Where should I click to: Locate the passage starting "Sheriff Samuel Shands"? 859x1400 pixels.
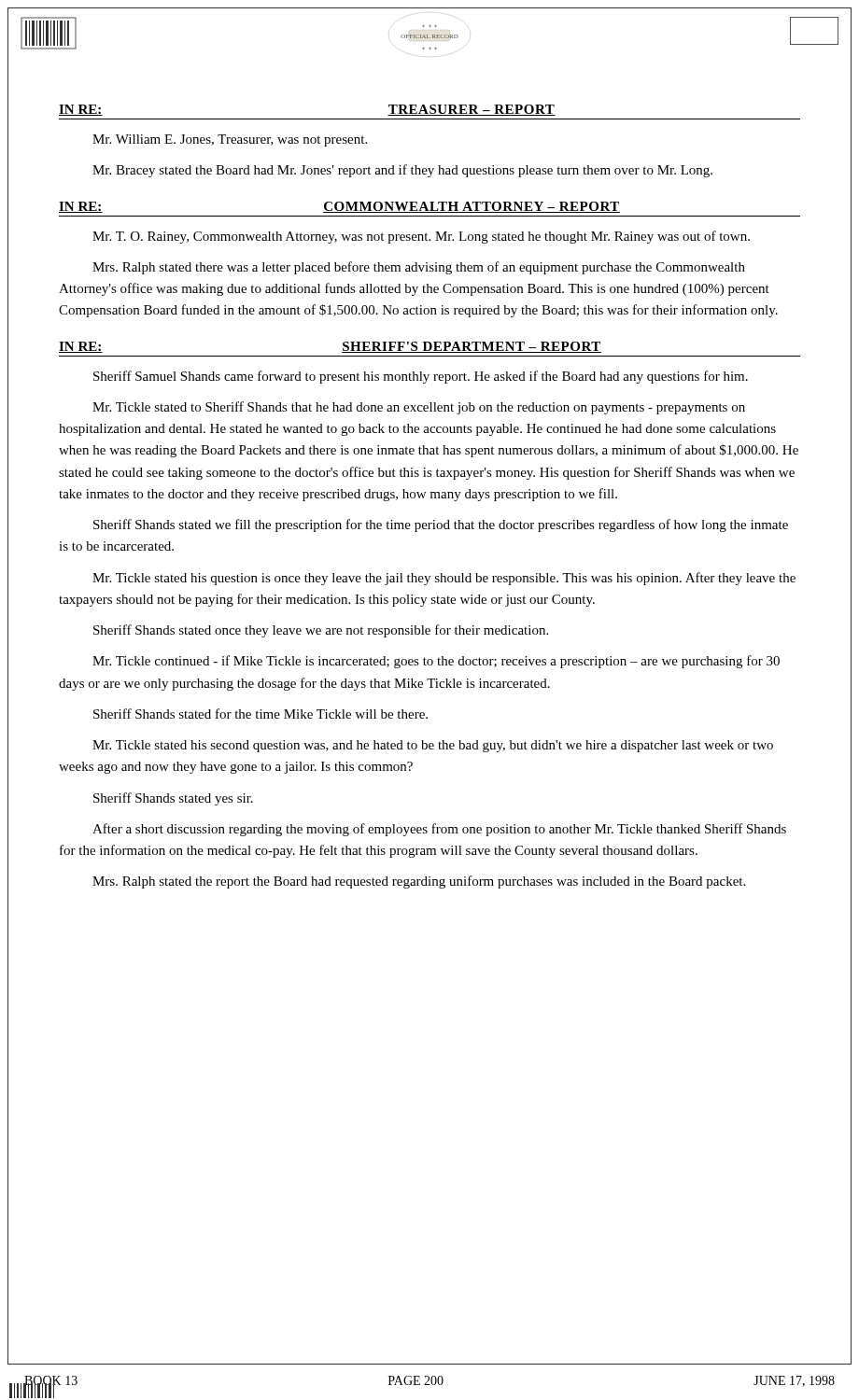pos(430,376)
